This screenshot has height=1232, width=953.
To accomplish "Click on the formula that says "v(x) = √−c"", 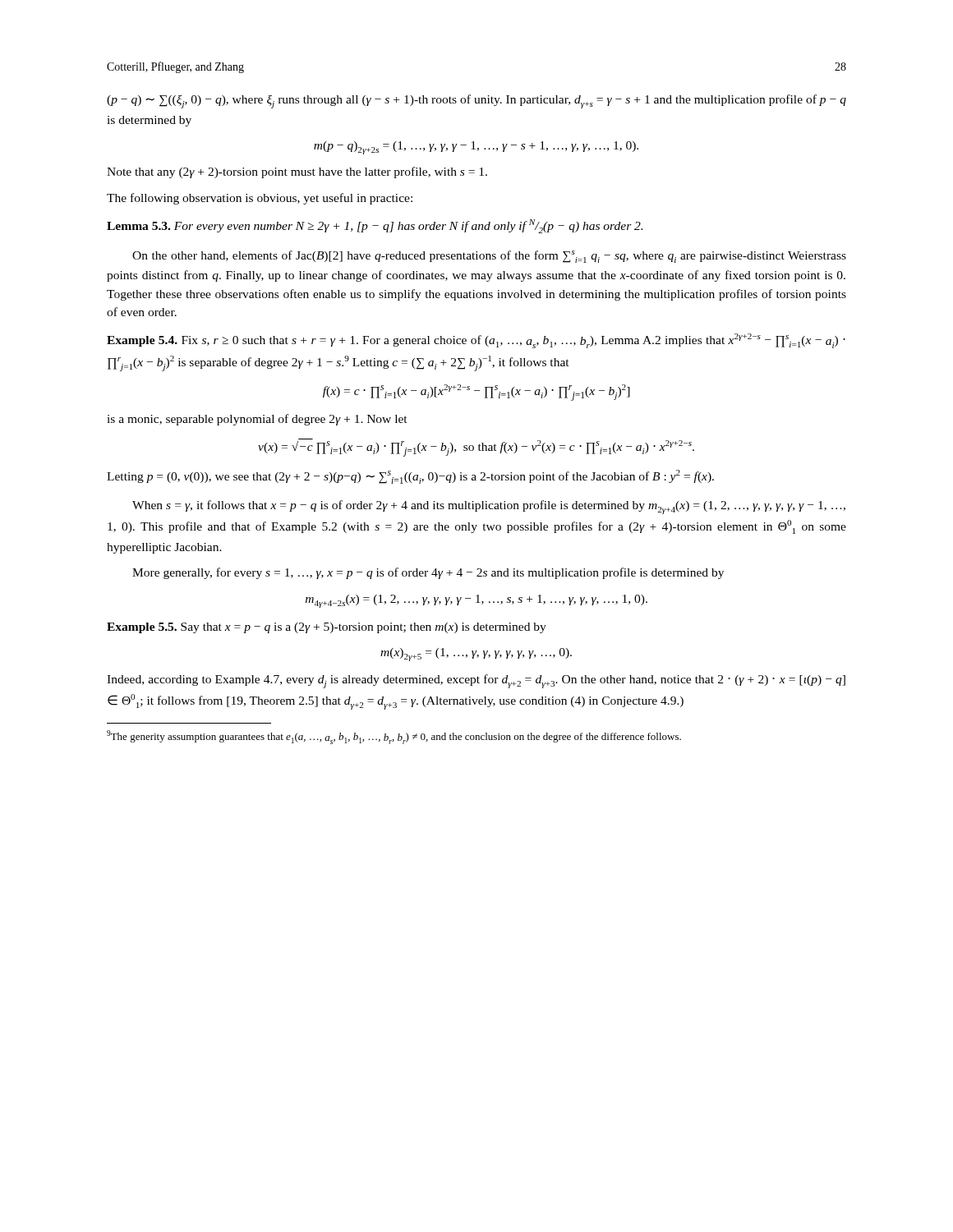I will click(x=476, y=447).
